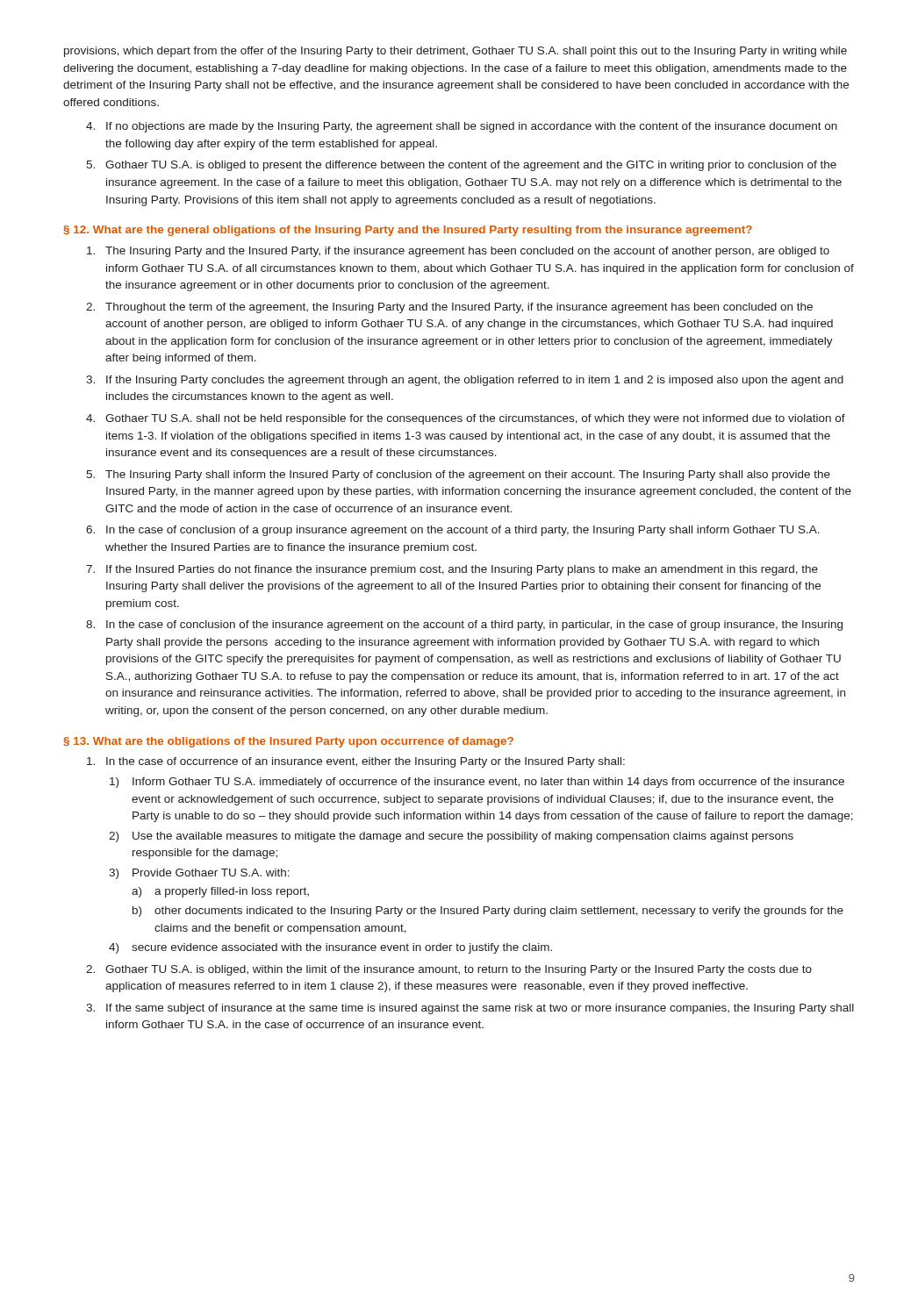Click on the list item with the text "3) Provide Gothaer TU"

coord(199,873)
